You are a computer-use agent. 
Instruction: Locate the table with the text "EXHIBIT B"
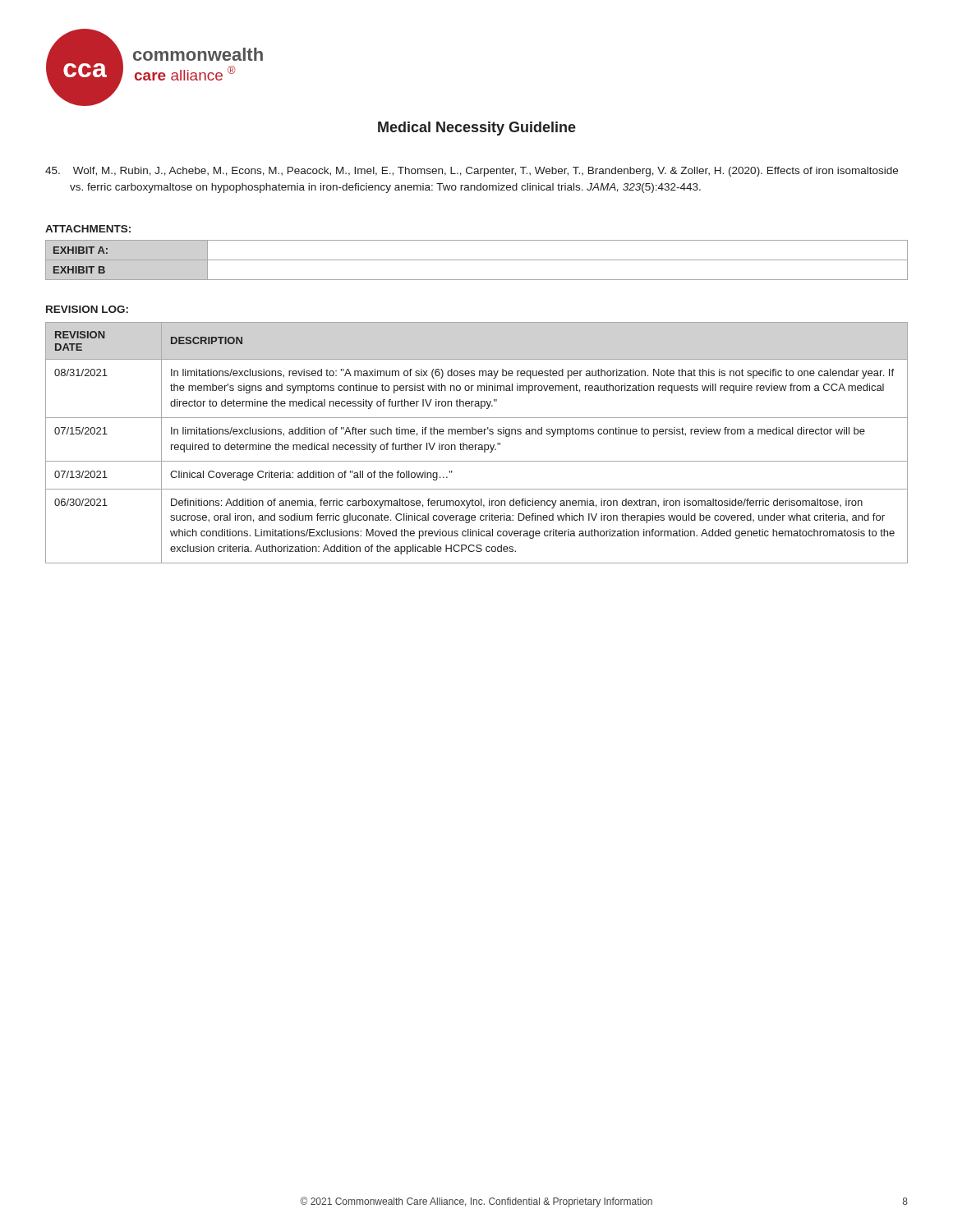click(476, 260)
